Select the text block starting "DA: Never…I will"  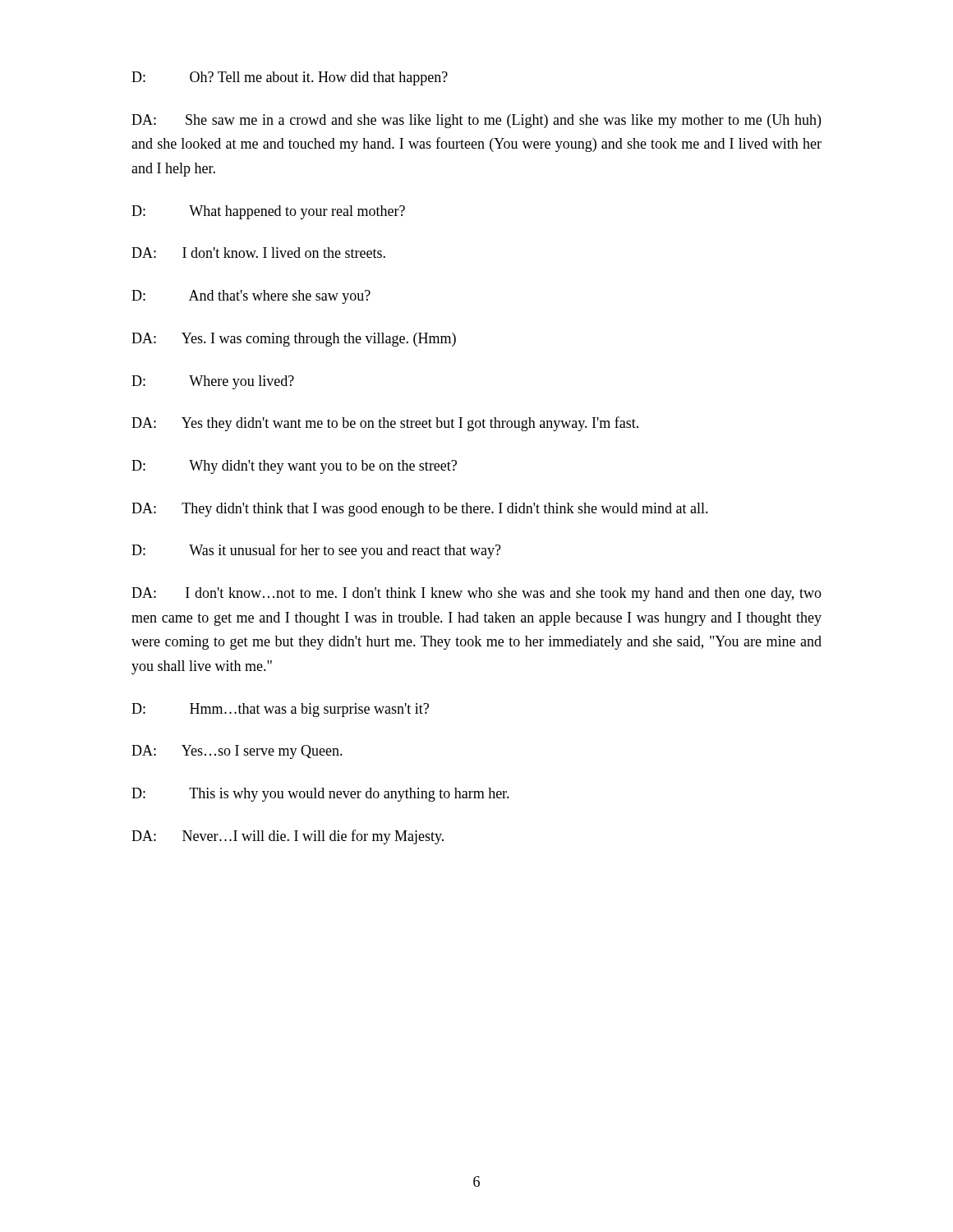288,837
